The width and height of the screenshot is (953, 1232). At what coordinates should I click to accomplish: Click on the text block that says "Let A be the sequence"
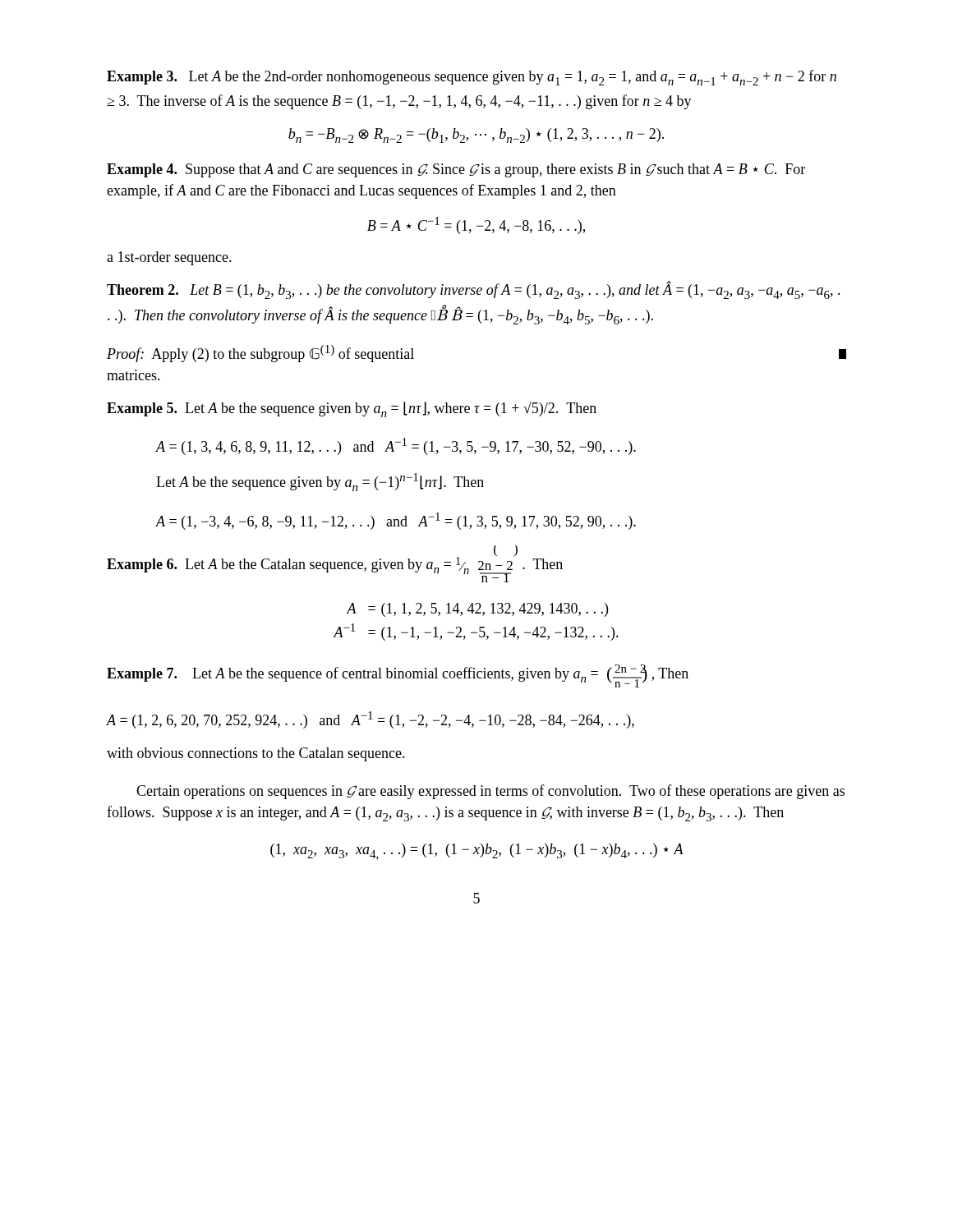(320, 482)
